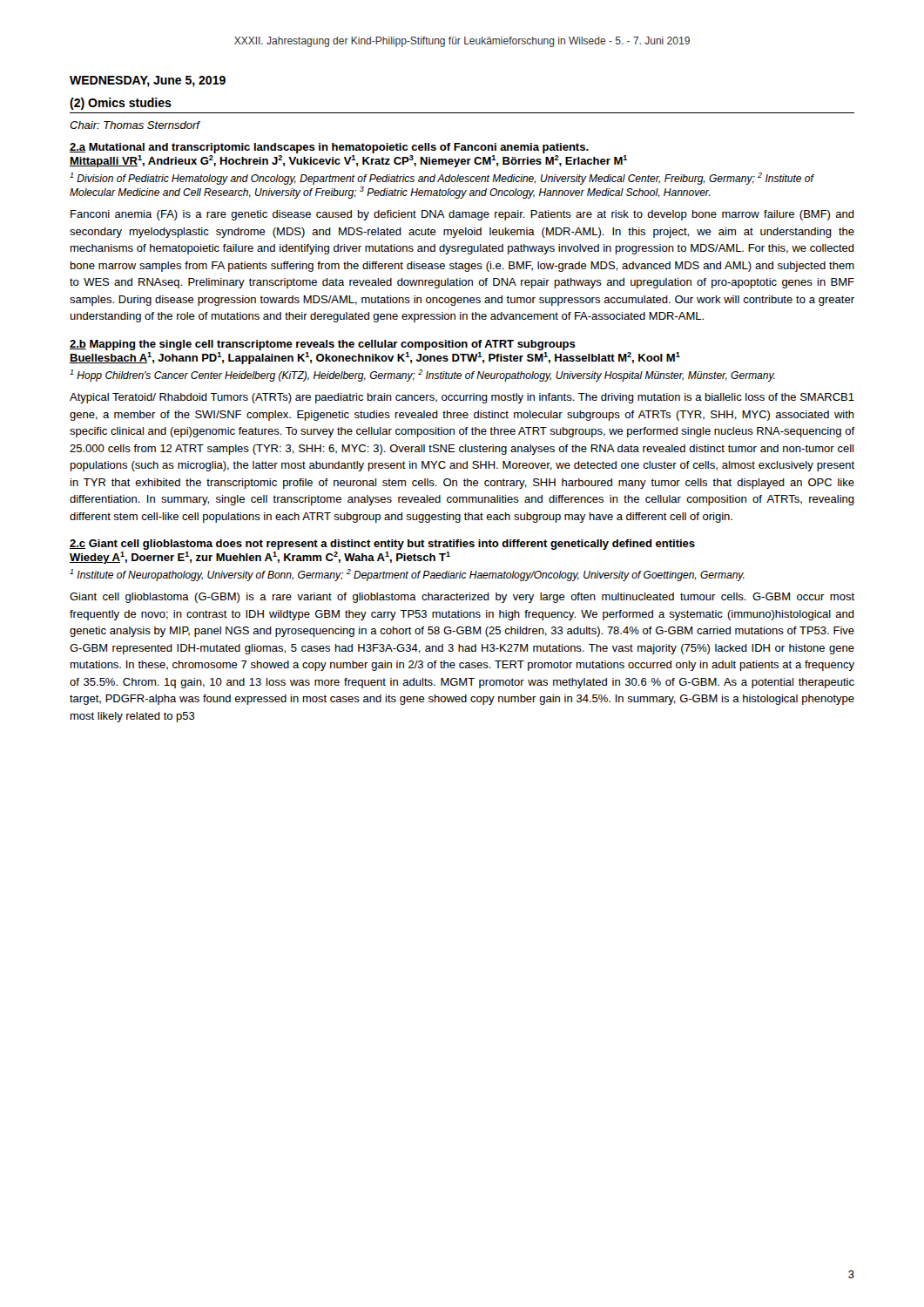This screenshot has height=1307, width=924.
Task: Find the passage starting "c Giant cell glioblastoma"
Action: (382, 551)
